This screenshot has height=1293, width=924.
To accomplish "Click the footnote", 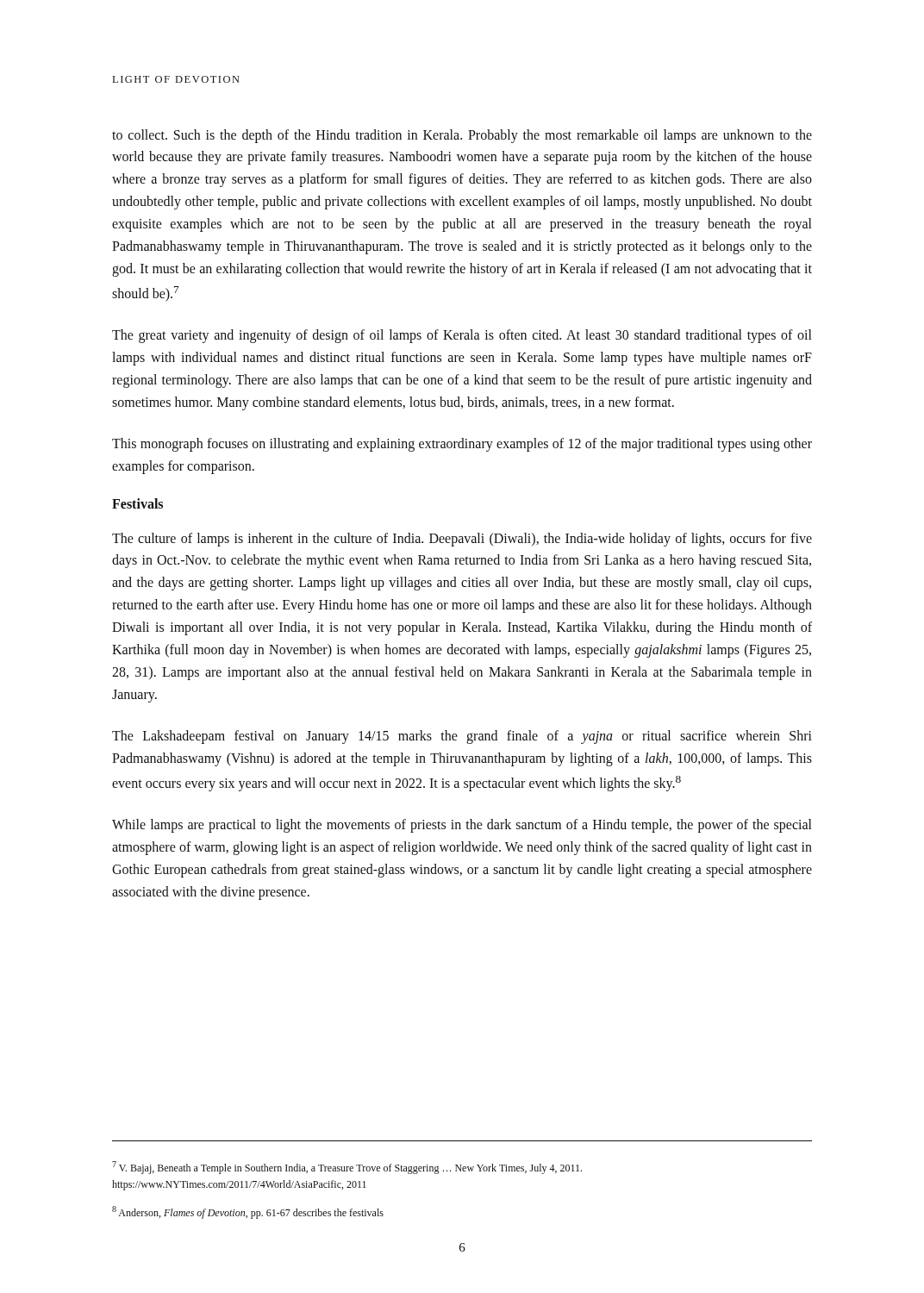I will pos(462,1190).
